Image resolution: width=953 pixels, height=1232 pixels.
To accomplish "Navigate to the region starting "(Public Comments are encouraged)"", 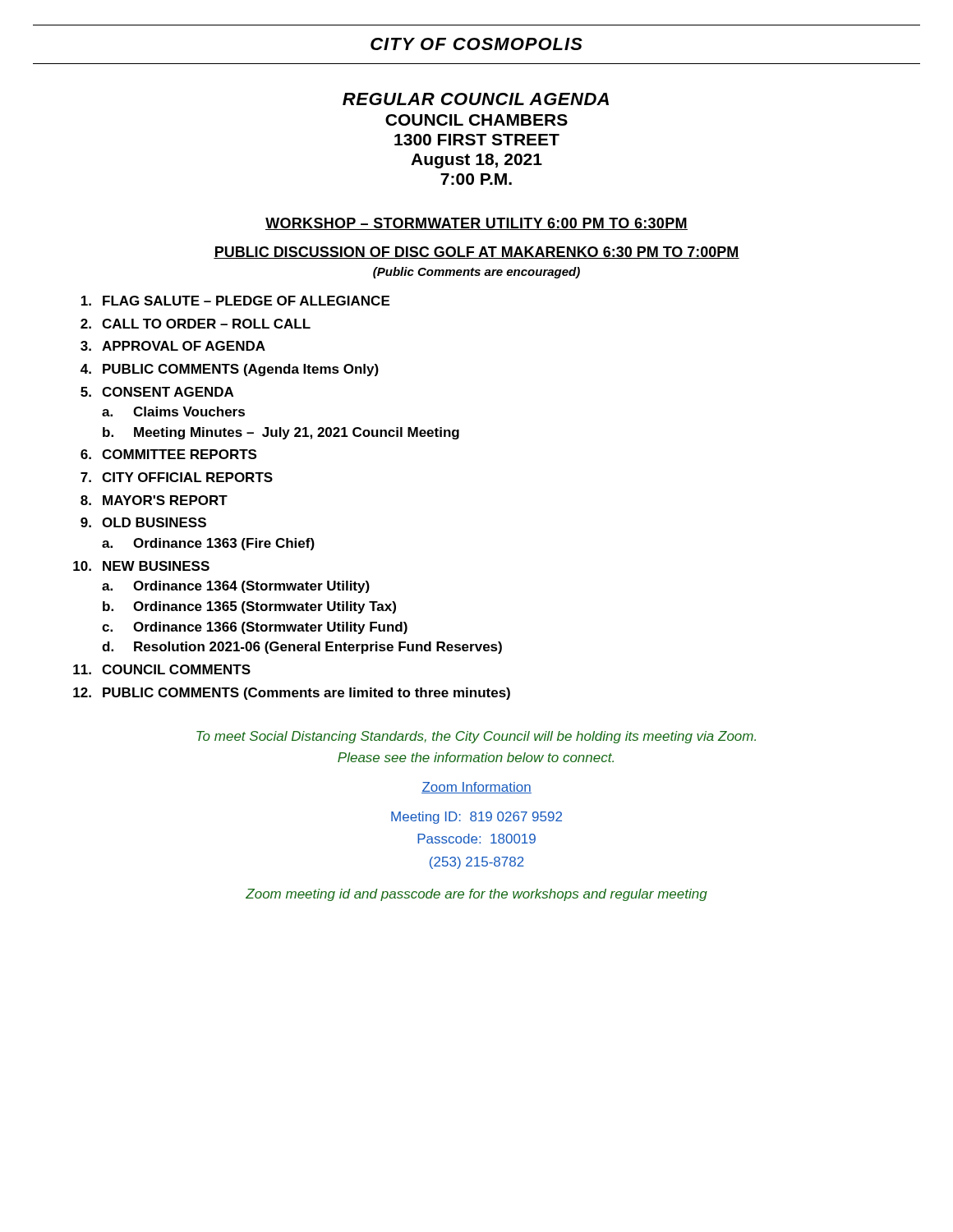I will tap(476, 271).
